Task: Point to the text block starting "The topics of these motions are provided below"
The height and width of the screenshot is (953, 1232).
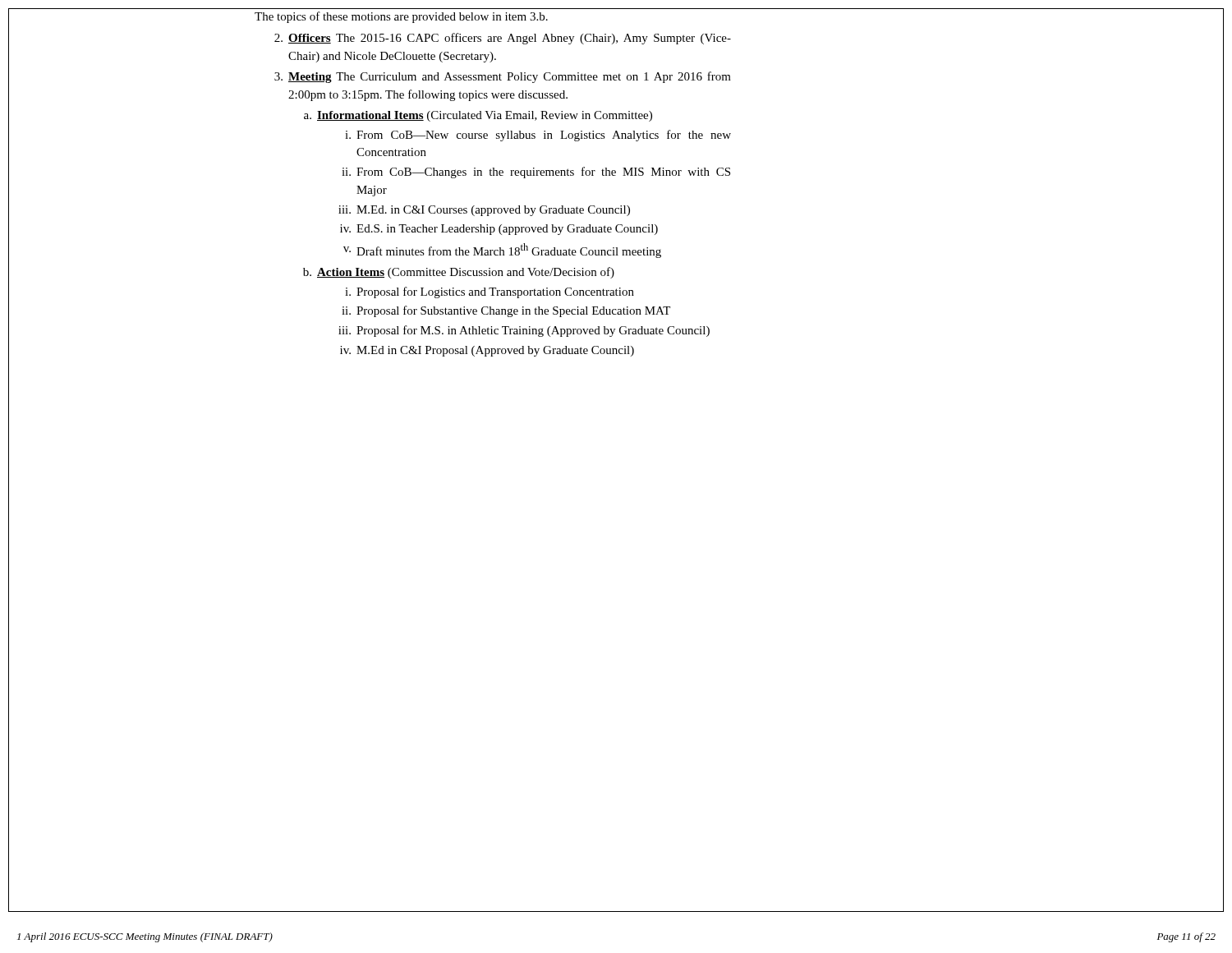Action: coord(401,16)
